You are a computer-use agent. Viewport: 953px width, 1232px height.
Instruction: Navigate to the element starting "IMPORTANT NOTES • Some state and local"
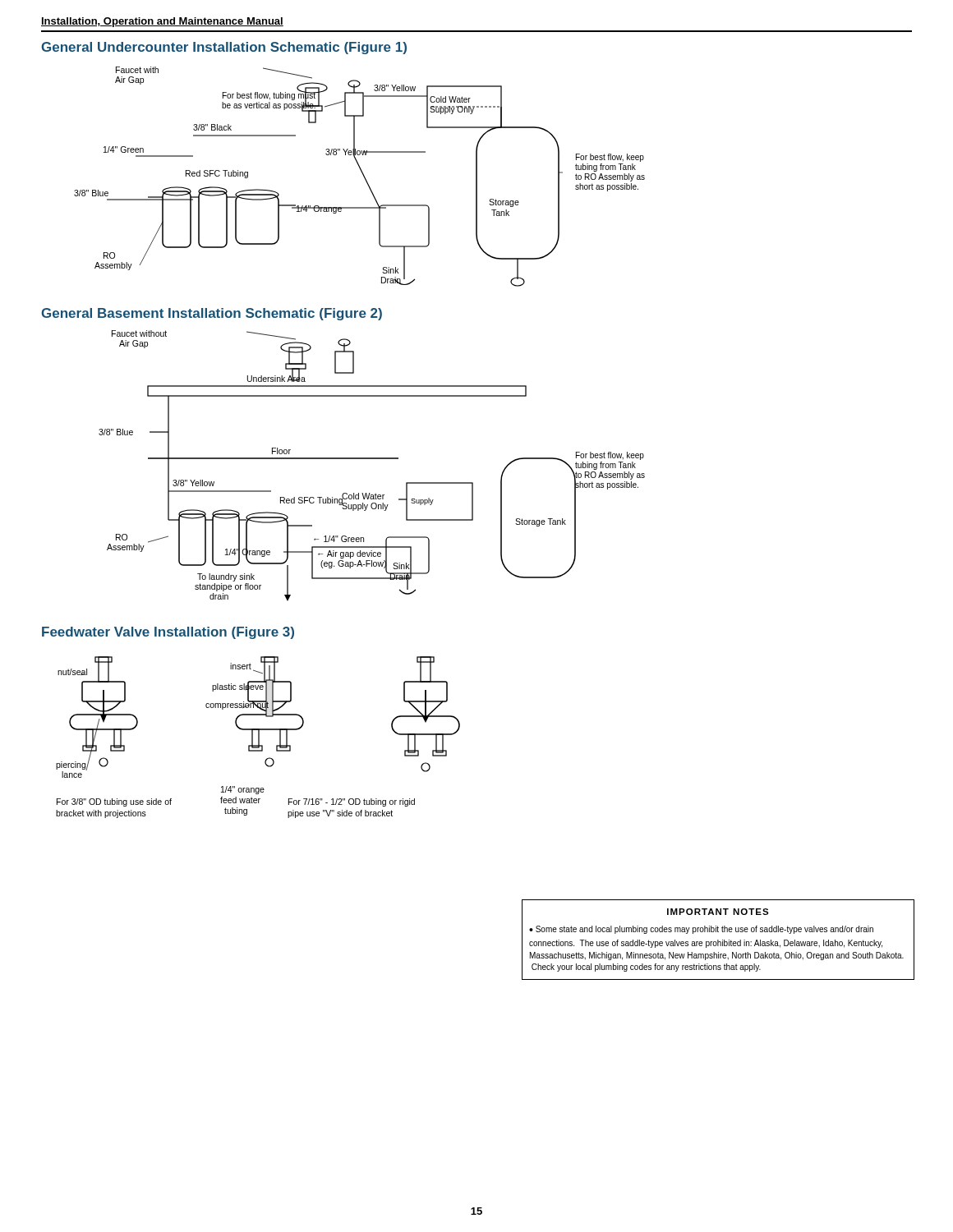(718, 940)
